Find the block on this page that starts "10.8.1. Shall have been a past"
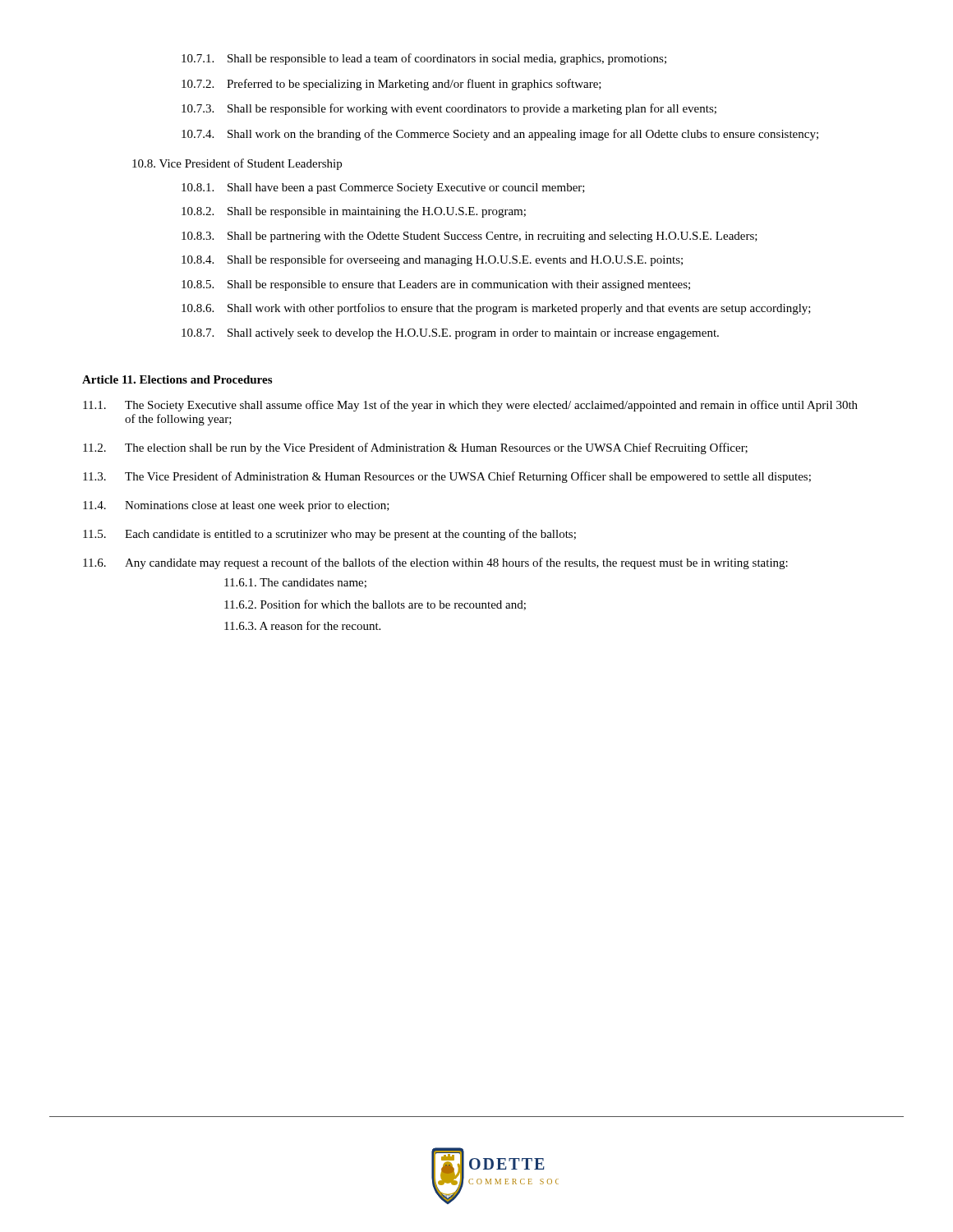Screen dimensions: 1232x953 383,187
